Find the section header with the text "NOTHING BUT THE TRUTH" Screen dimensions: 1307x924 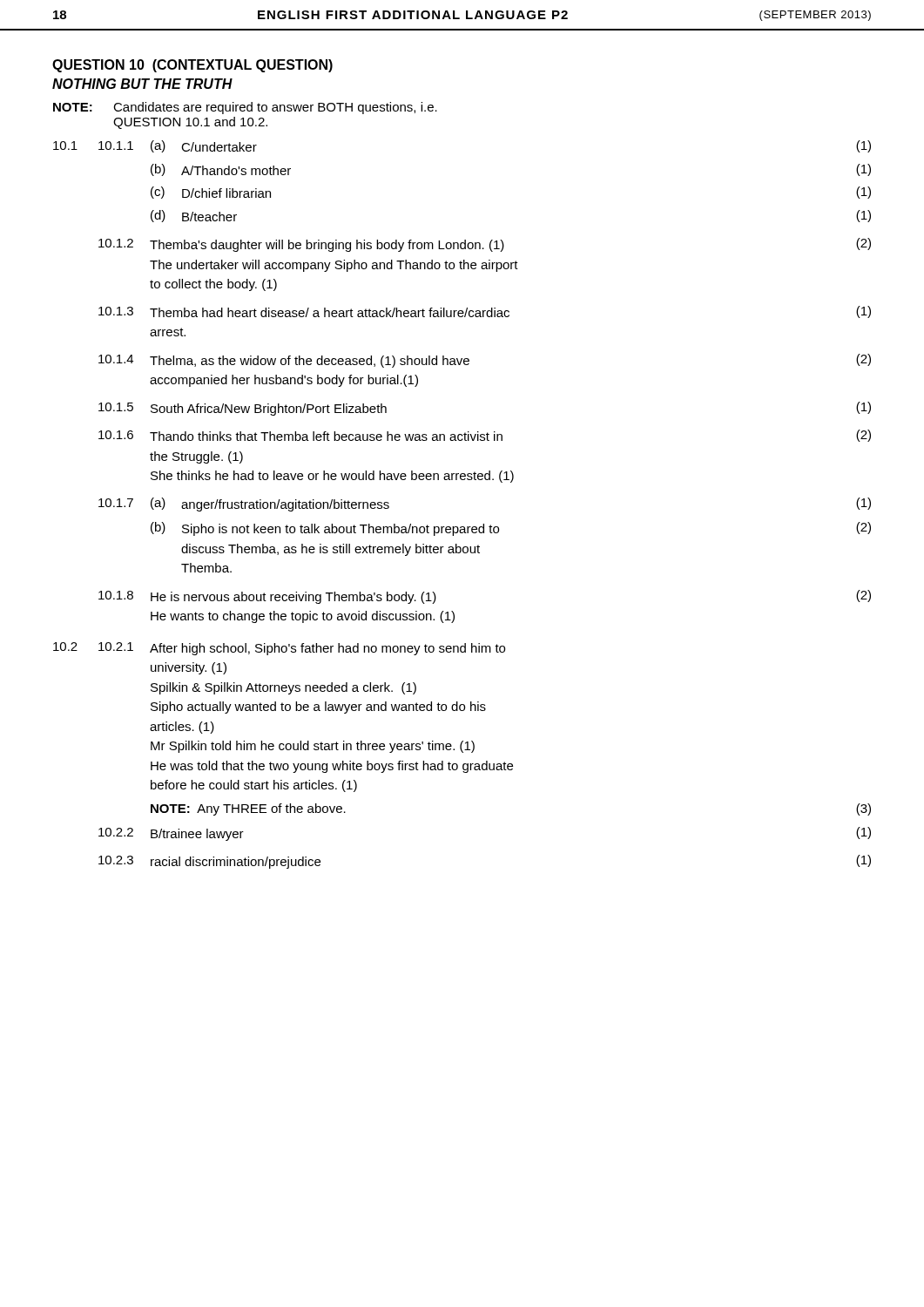tap(142, 84)
